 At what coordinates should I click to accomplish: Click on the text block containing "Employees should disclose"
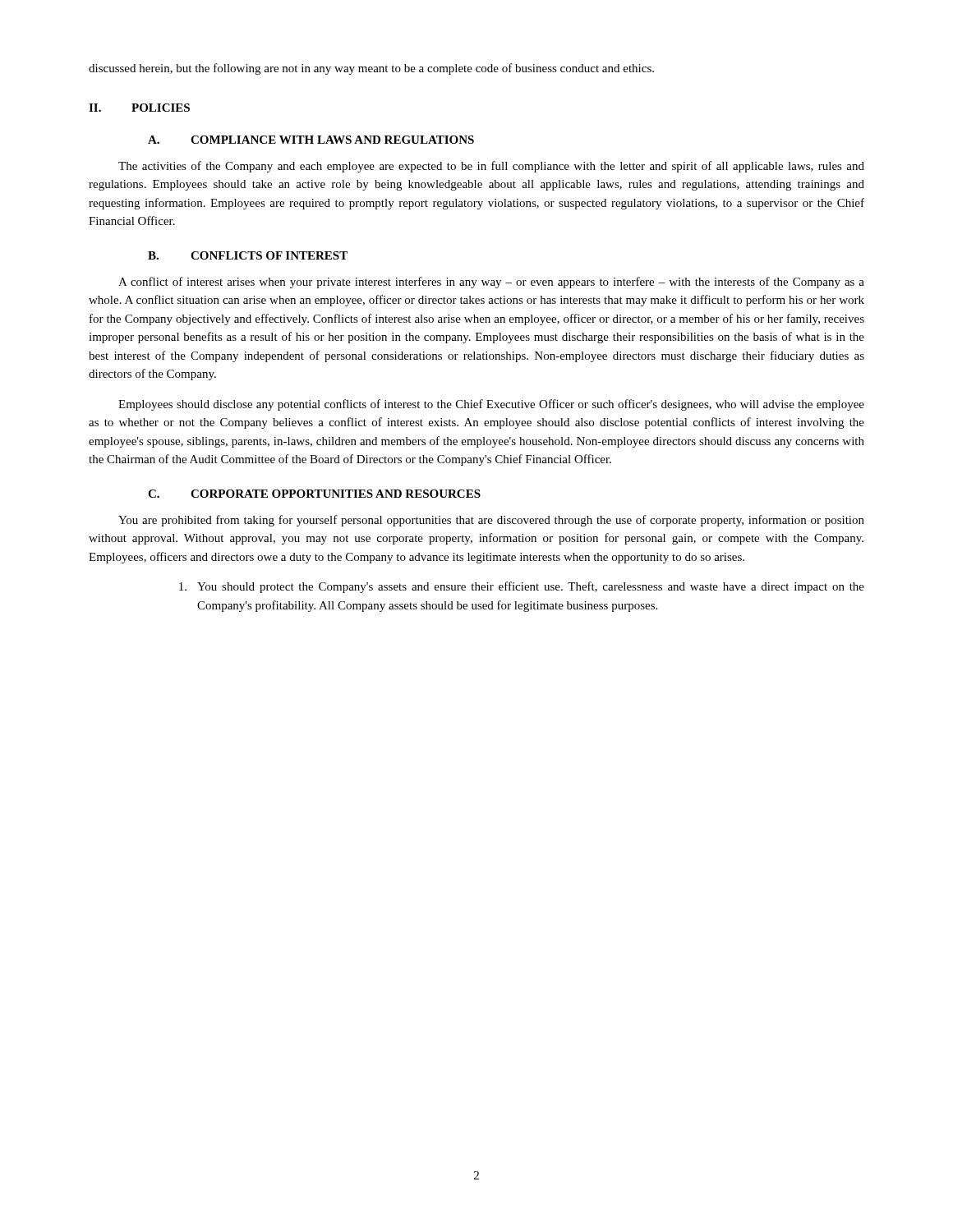coord(476,431)
